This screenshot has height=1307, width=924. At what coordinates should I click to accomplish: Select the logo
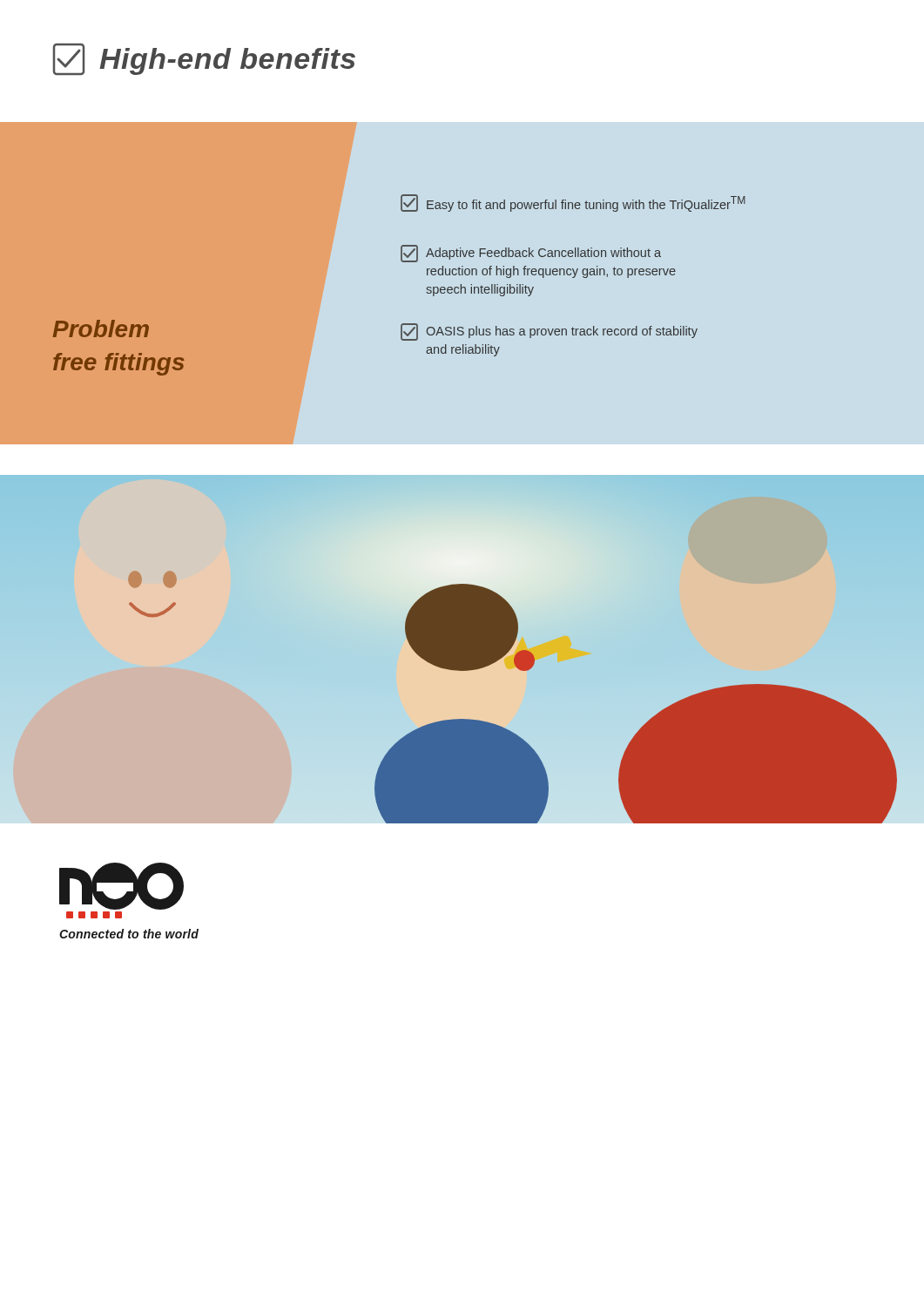155,901
